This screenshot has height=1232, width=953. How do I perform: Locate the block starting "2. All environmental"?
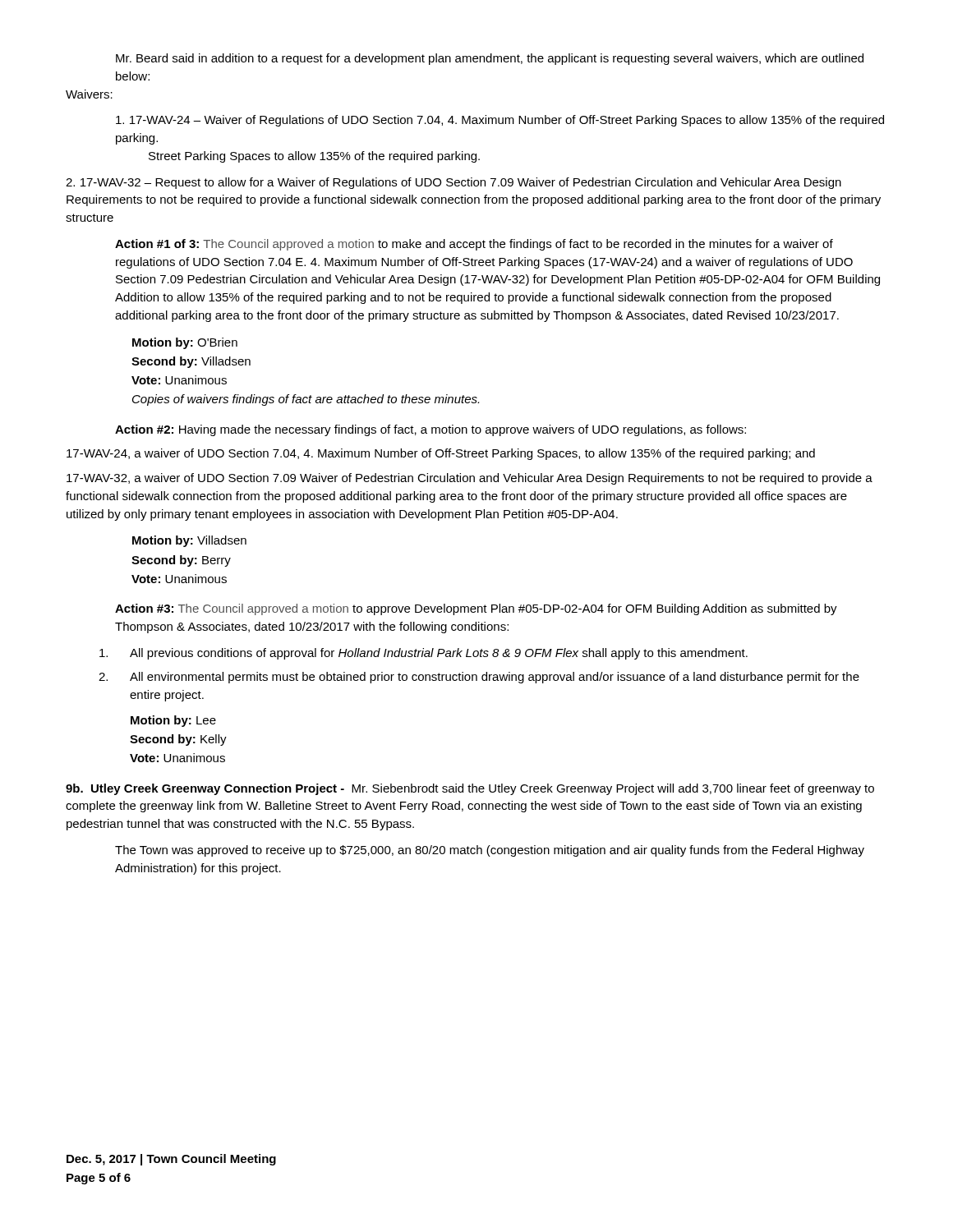click(x=479, y=678)
